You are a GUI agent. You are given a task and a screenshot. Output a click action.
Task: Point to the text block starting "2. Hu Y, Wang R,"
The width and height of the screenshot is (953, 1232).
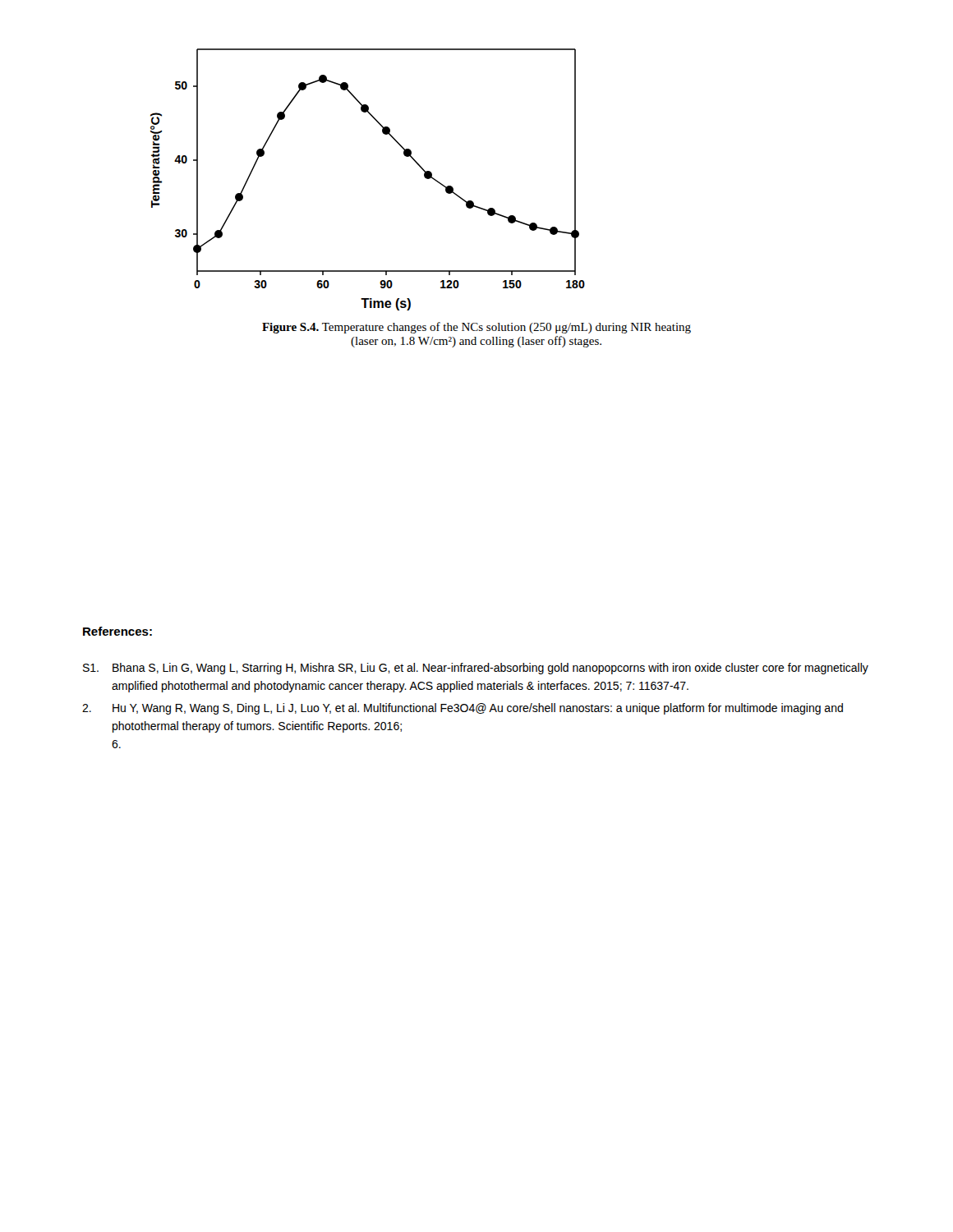tap(463, 709)
